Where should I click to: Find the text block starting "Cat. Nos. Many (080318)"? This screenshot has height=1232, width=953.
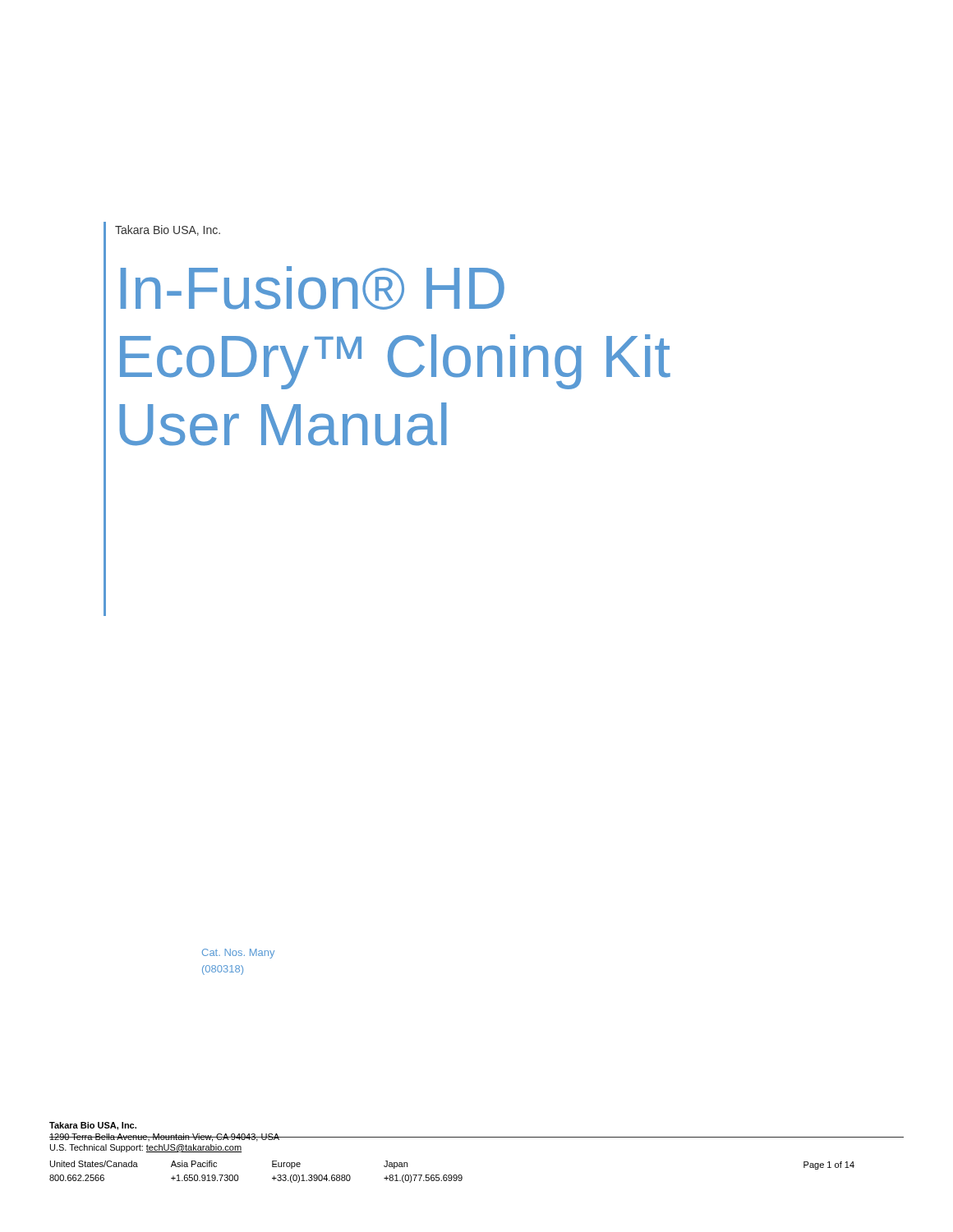(238, 960)
